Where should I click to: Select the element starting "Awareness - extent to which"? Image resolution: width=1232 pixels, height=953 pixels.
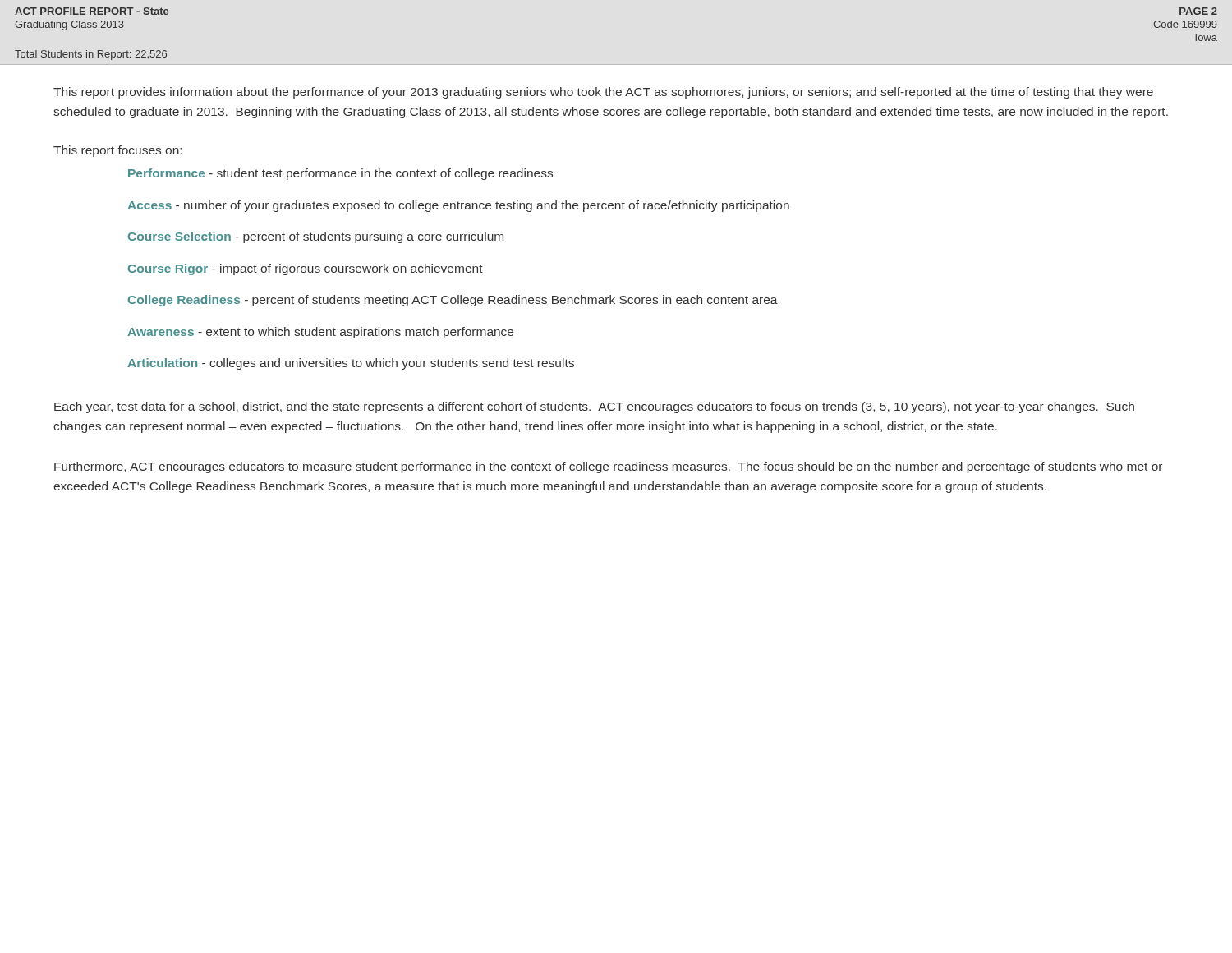point(321,331)
